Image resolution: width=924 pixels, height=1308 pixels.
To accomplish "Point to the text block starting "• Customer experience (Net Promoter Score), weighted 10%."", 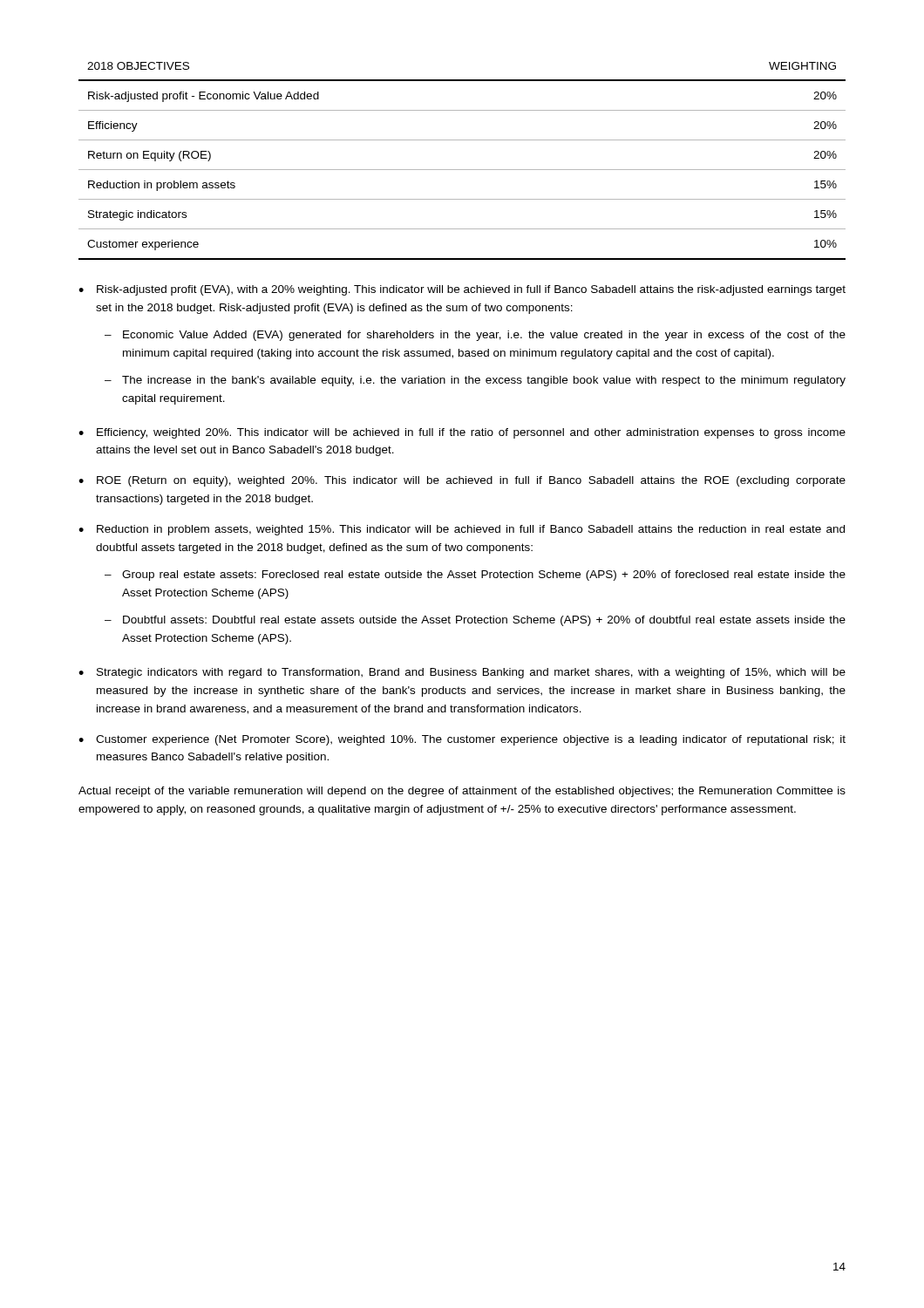I will point(462,749).
